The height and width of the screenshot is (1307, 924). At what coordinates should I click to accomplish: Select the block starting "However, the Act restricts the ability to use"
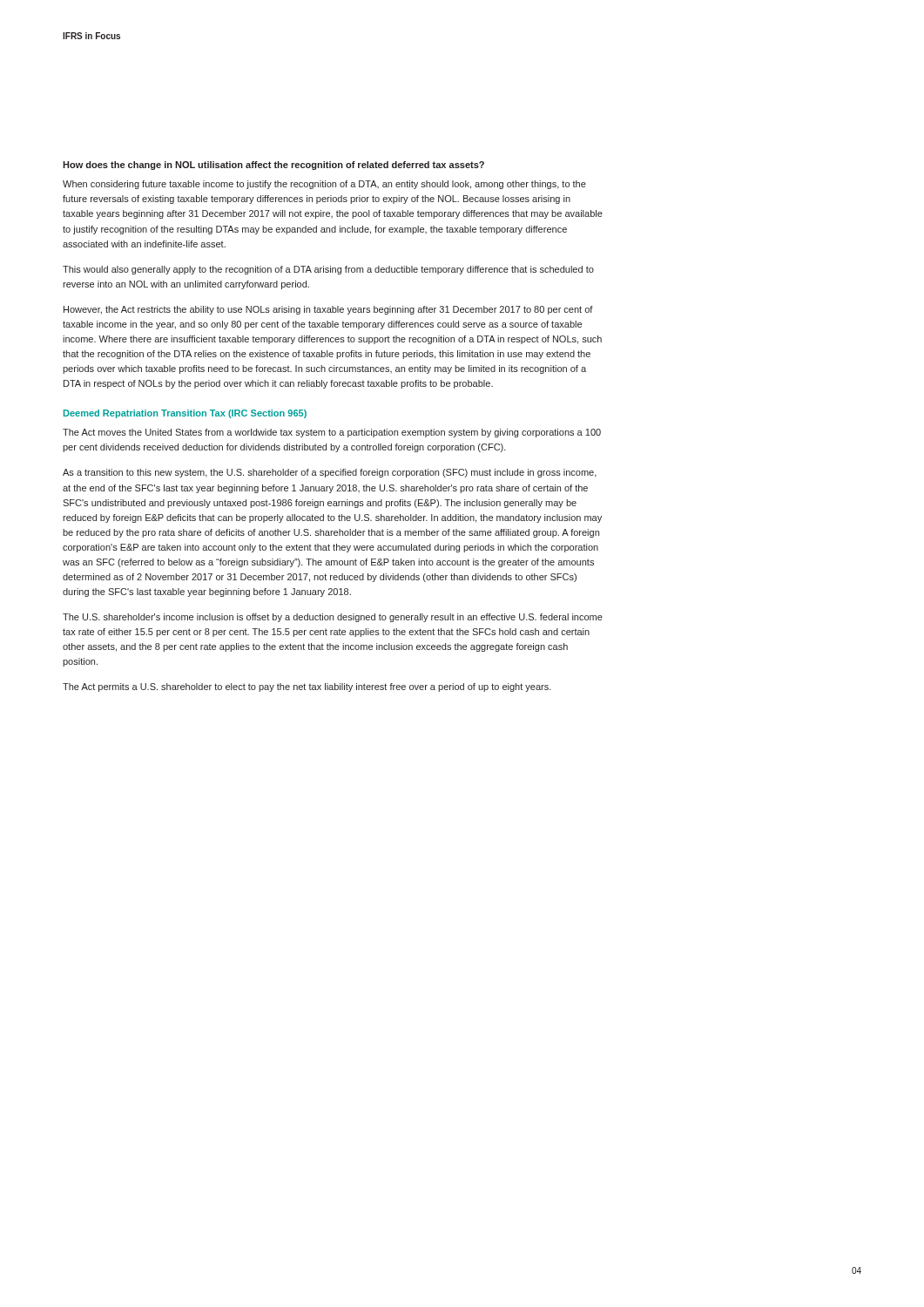[332, 346]
